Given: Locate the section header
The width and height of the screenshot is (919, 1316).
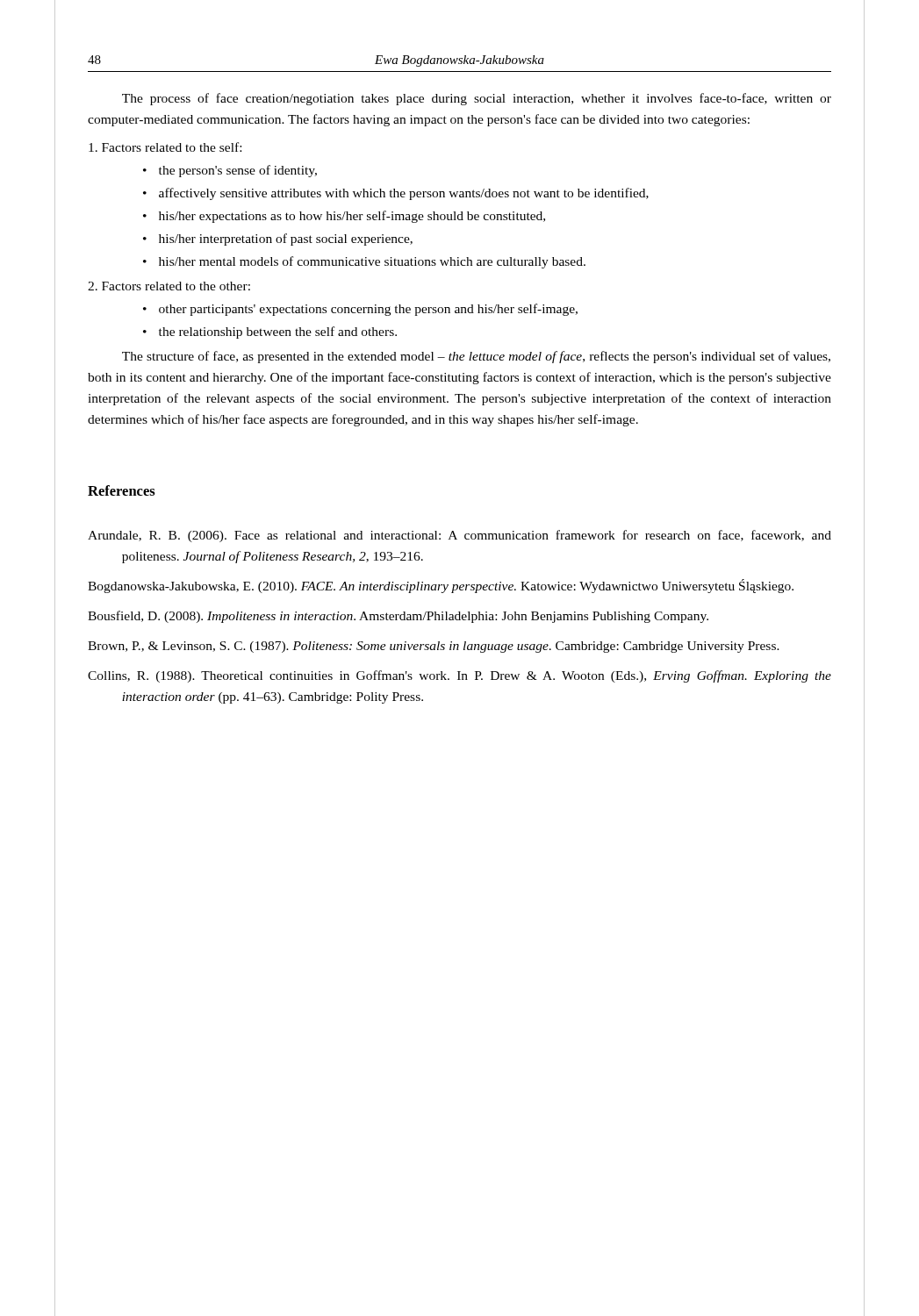Looking at the screenshot, I should tap(121, 491).
